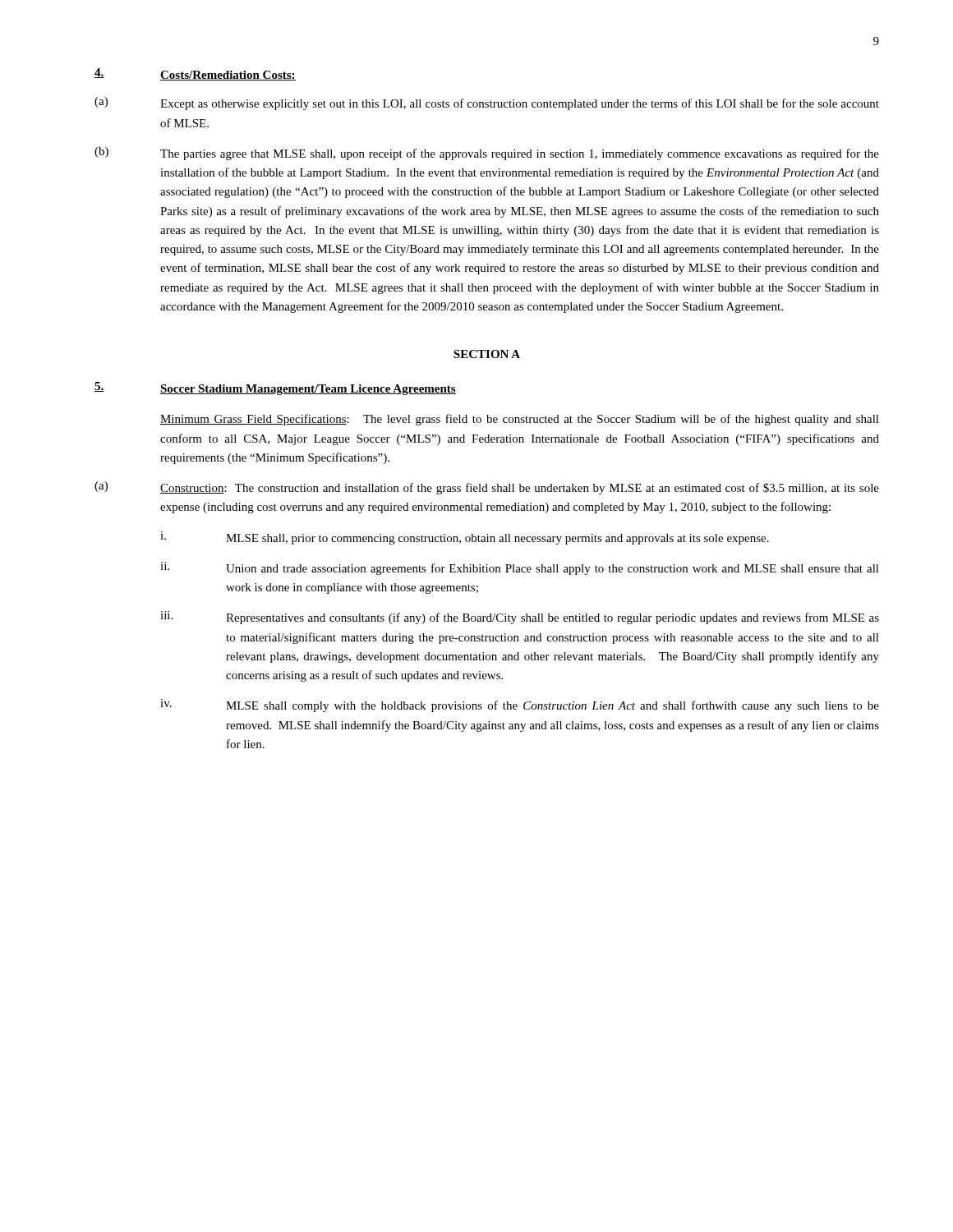Locate the block of text that opens with "MLSE shall comply with the"
Viewport: 953px width, 1232px height.
point(553,725)
